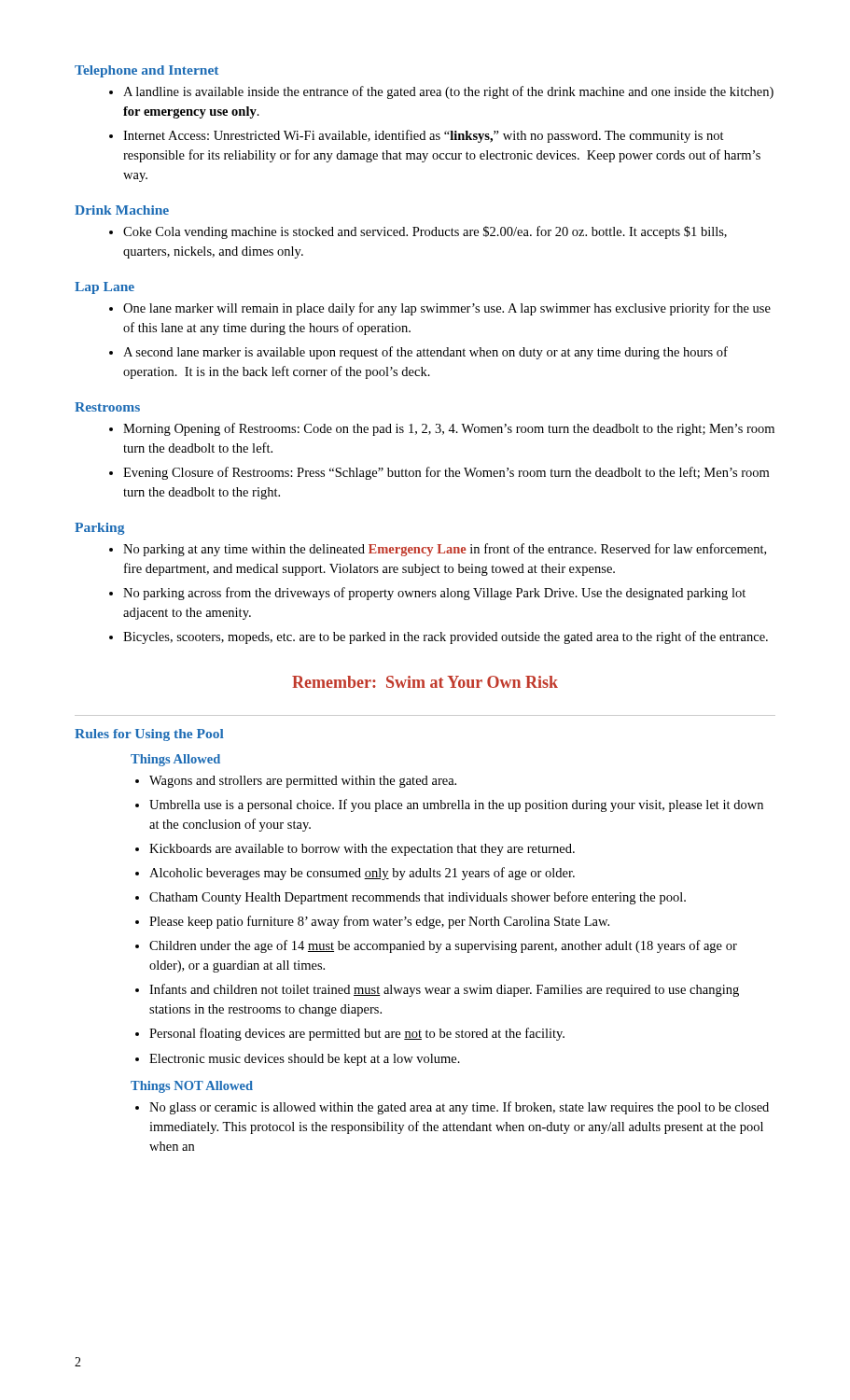Locate the list item that says "Morning Opening of"
Image resolution: width=850 pixels, height=1400 pixels.
coord(449,439)
